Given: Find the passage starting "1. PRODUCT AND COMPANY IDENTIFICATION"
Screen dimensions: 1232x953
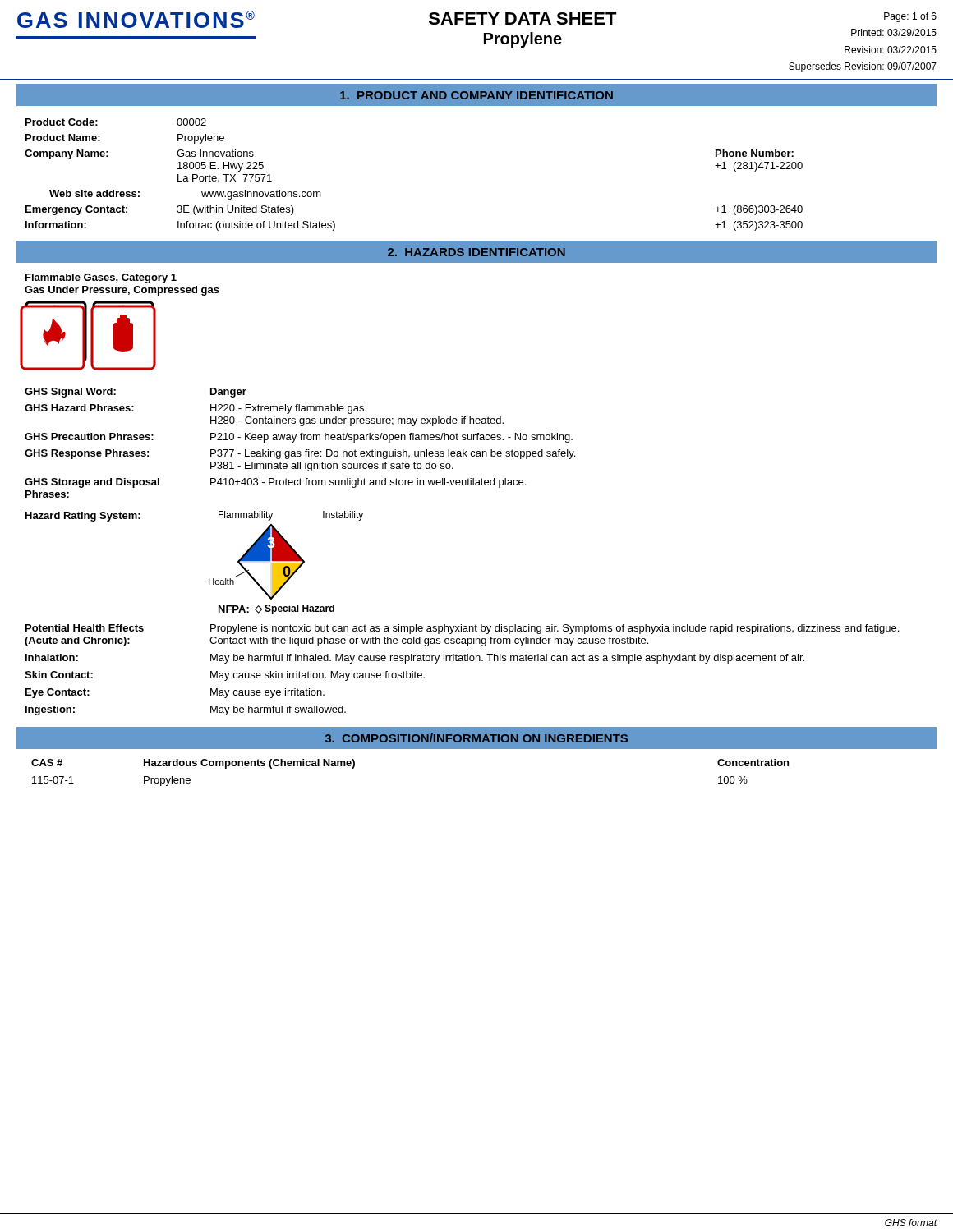Looking at the screenshot, I should click(476, 94).
